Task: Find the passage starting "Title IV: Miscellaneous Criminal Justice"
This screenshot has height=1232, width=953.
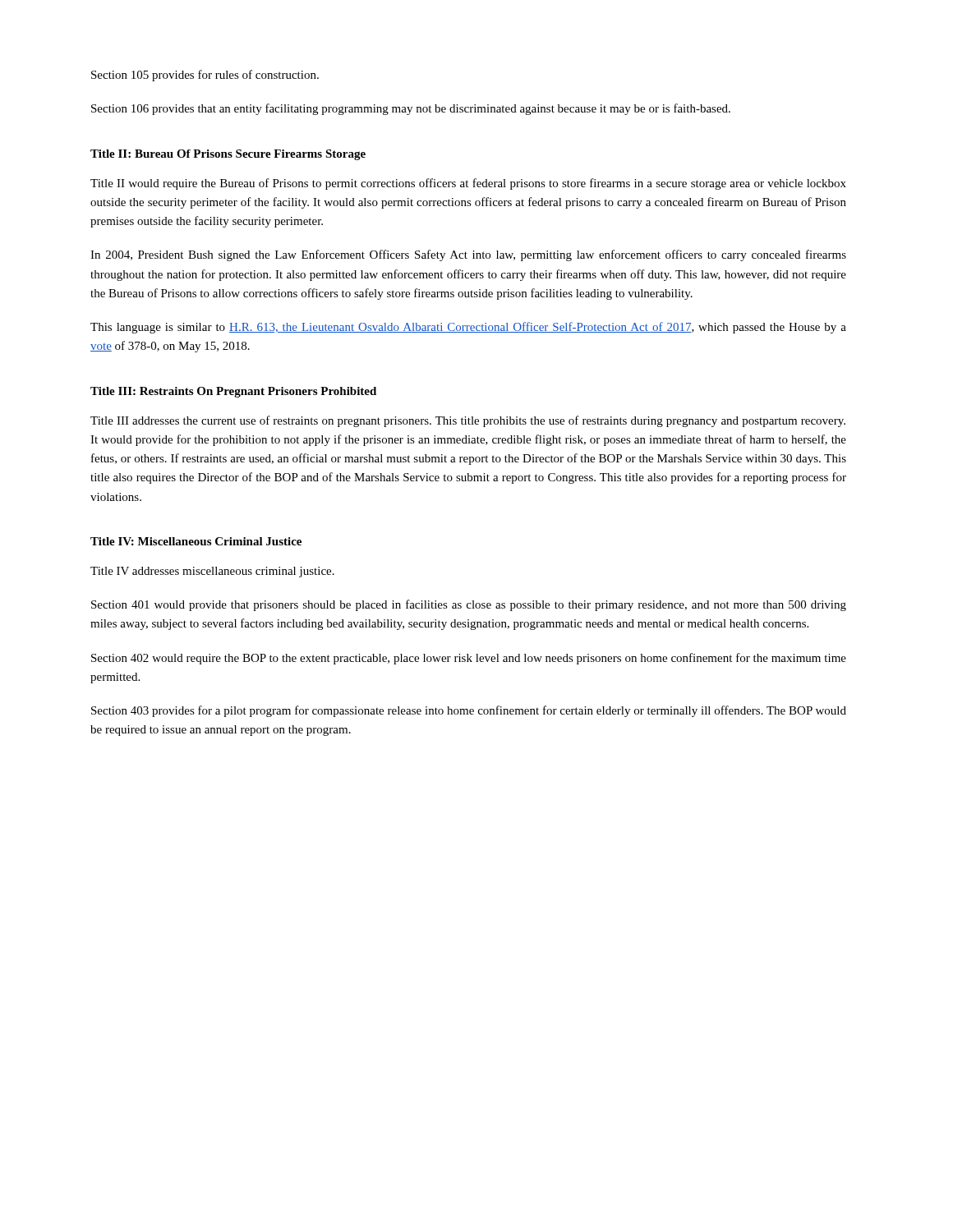Action: pos(196,541)
